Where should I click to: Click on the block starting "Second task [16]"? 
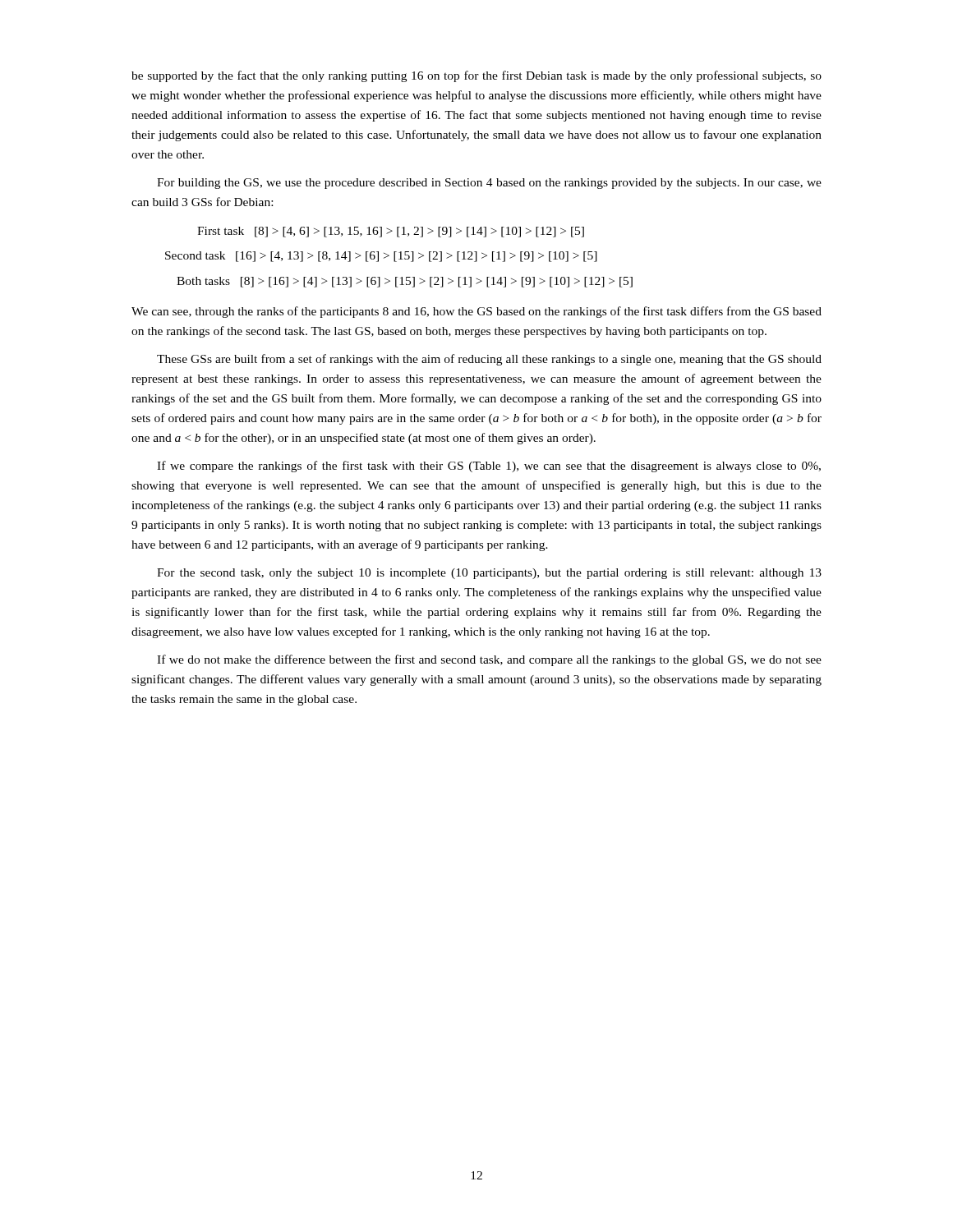[381, 255]
